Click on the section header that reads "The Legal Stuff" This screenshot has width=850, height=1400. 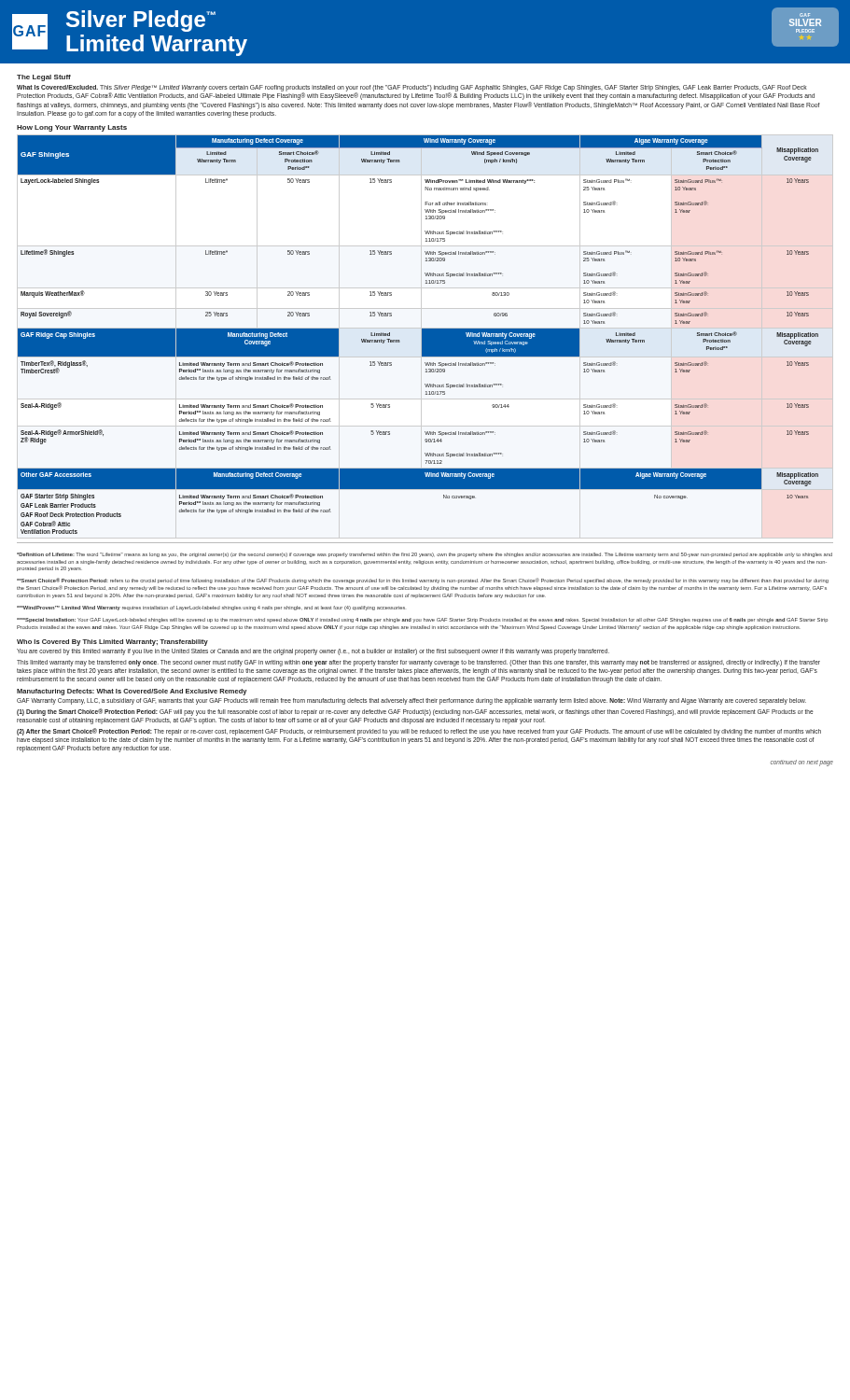point(44,77)
